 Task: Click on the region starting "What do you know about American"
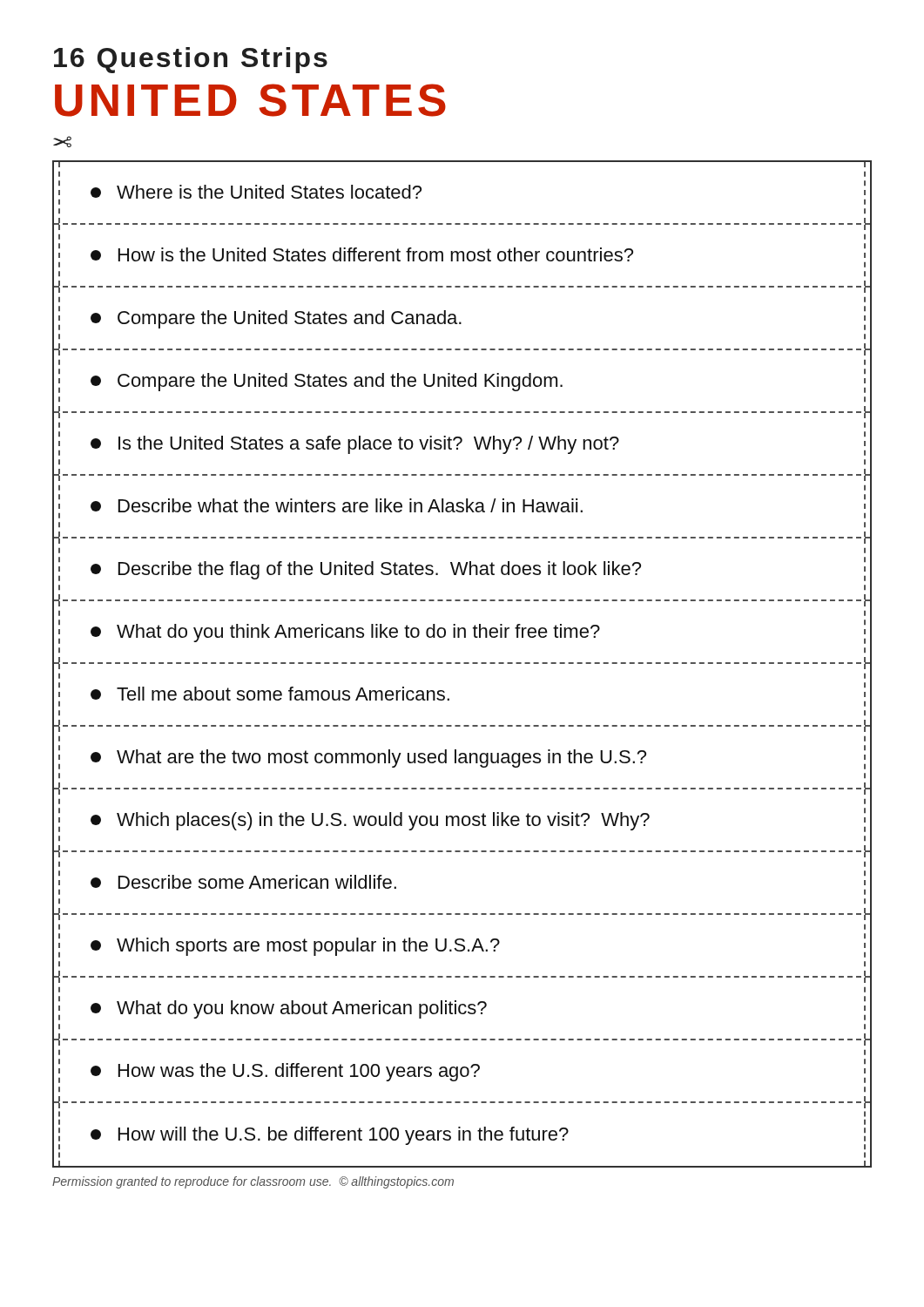(x=462, y=1008)
